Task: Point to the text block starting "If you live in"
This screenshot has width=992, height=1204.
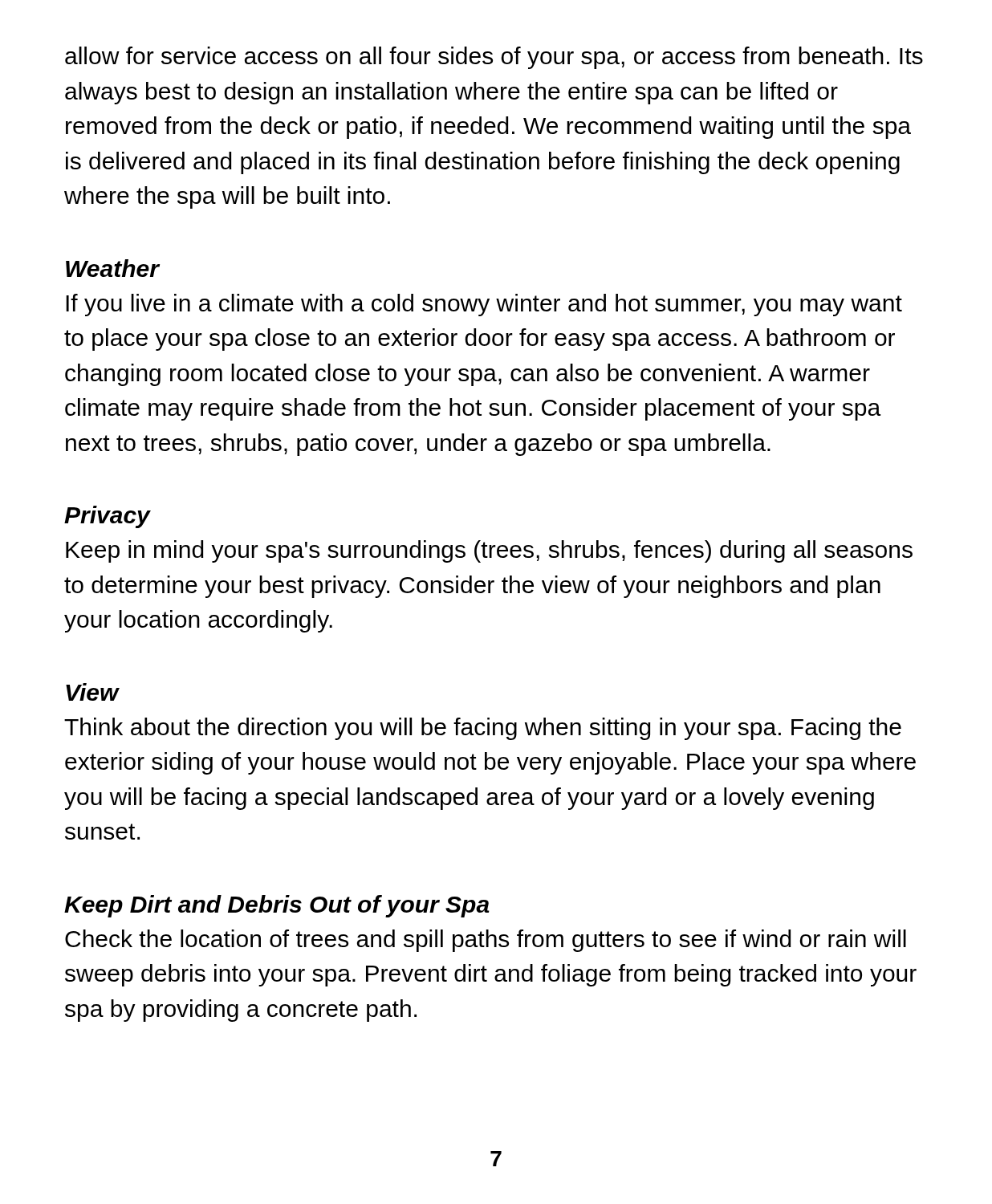Action: [x=483, y=372]
